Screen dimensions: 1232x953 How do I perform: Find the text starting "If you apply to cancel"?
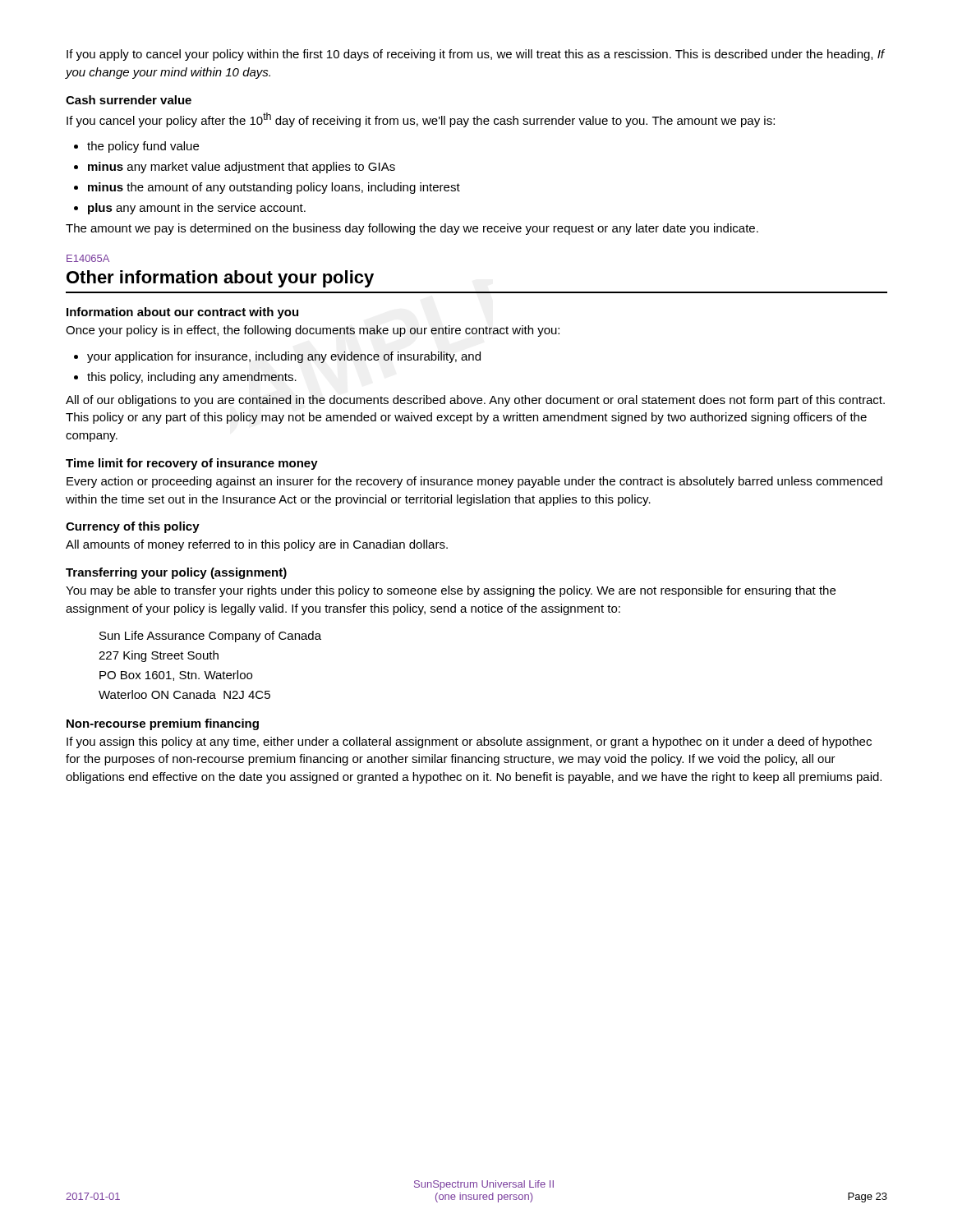click(x=476, y=63)
